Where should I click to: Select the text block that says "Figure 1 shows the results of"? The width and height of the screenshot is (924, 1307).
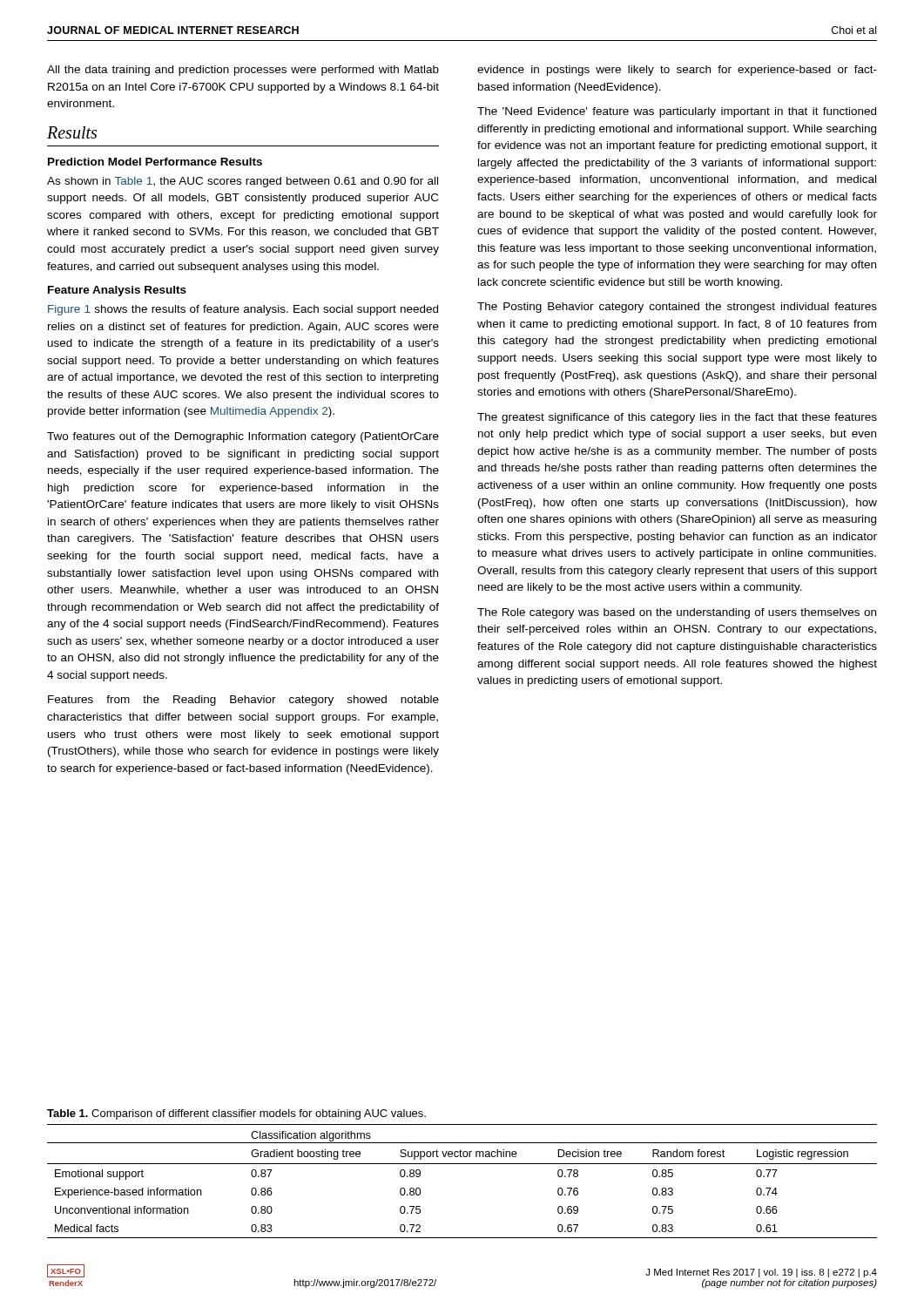point(243,360)
